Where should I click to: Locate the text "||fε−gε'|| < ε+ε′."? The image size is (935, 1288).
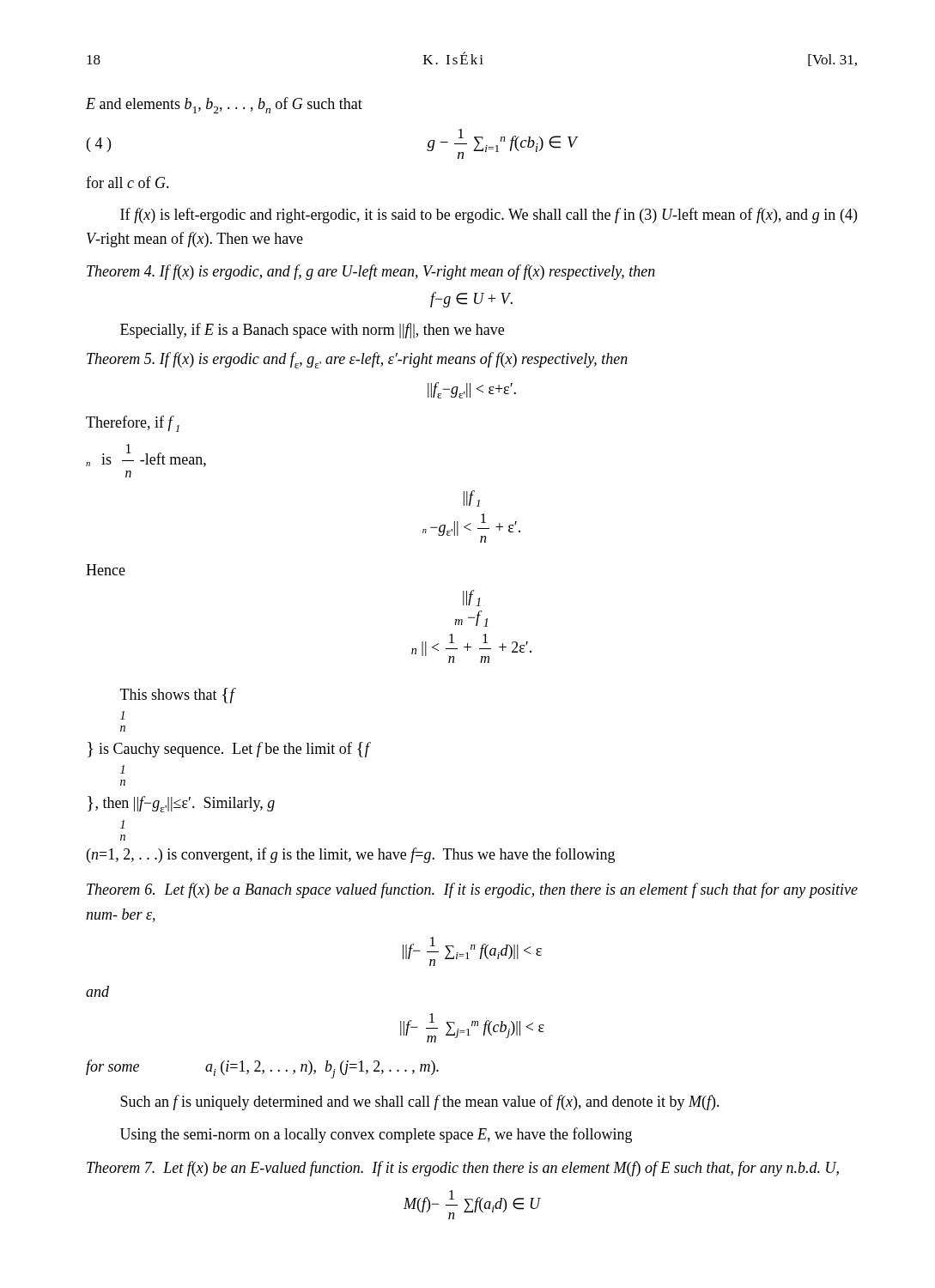point(472,391)
